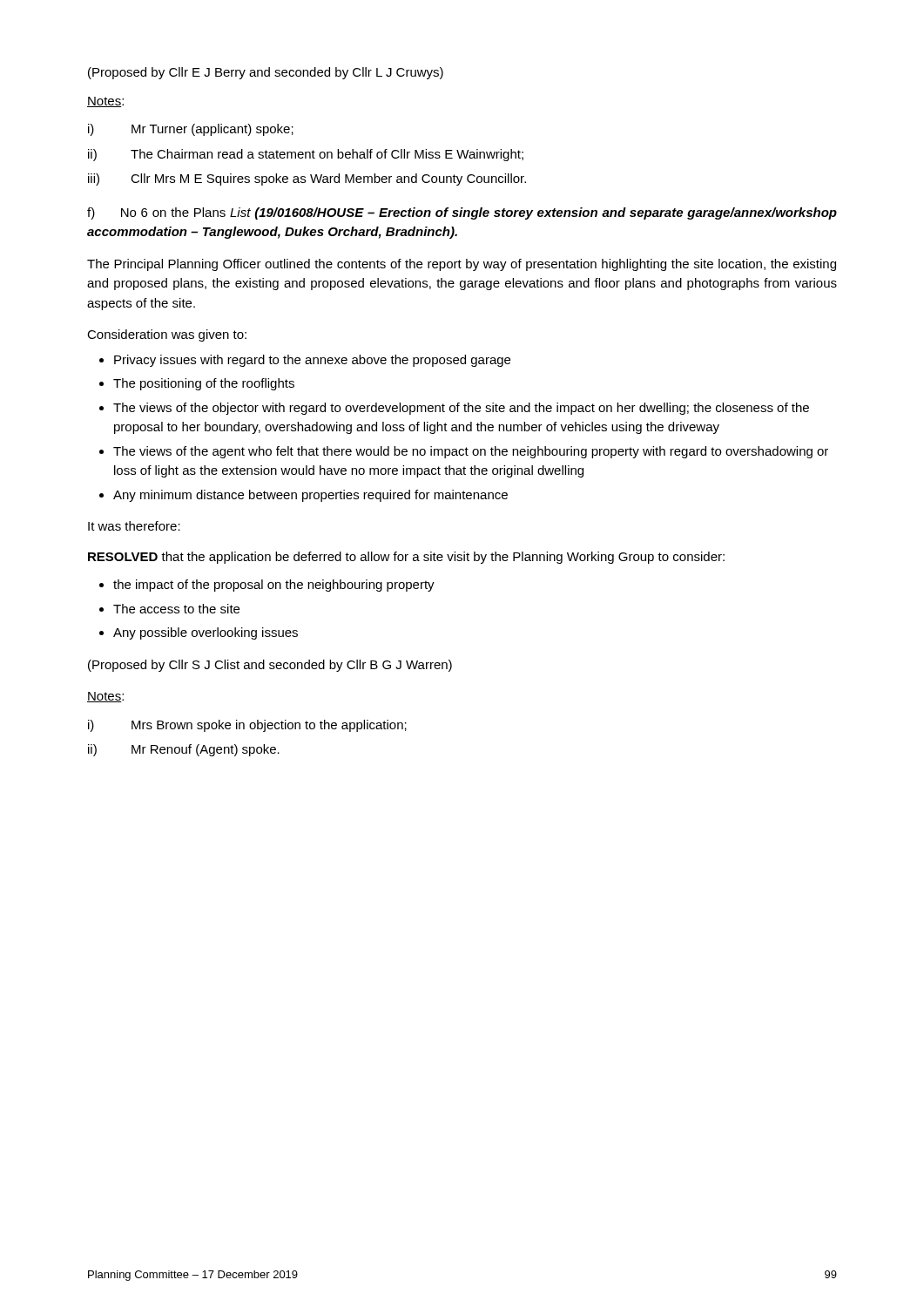924x1307 pixels.
Task: Click on the text block containing "The Principal Planning Officer outlined the contents"
Action: click(x=462, y=283)
